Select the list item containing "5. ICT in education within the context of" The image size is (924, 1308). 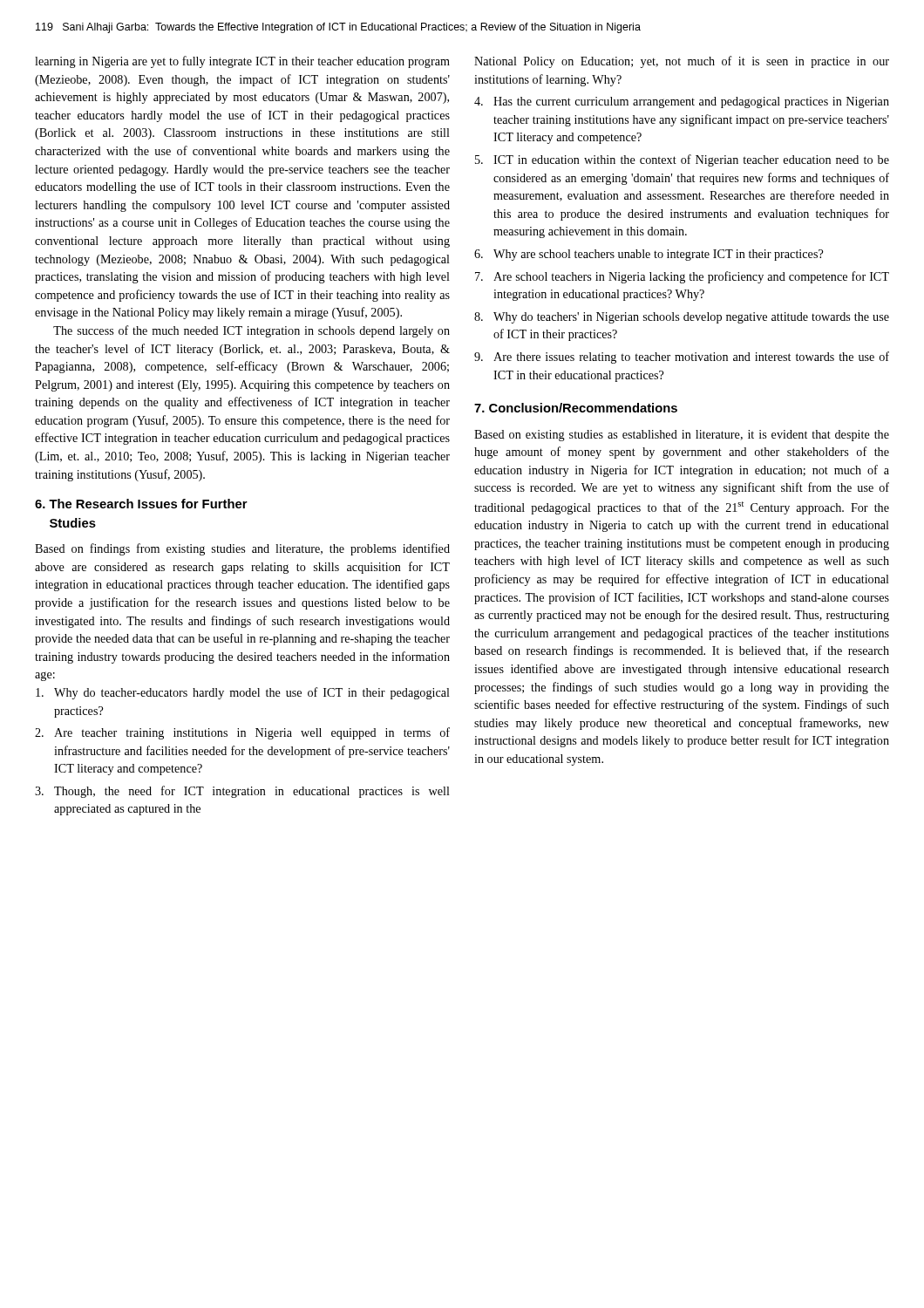(682, 196)
